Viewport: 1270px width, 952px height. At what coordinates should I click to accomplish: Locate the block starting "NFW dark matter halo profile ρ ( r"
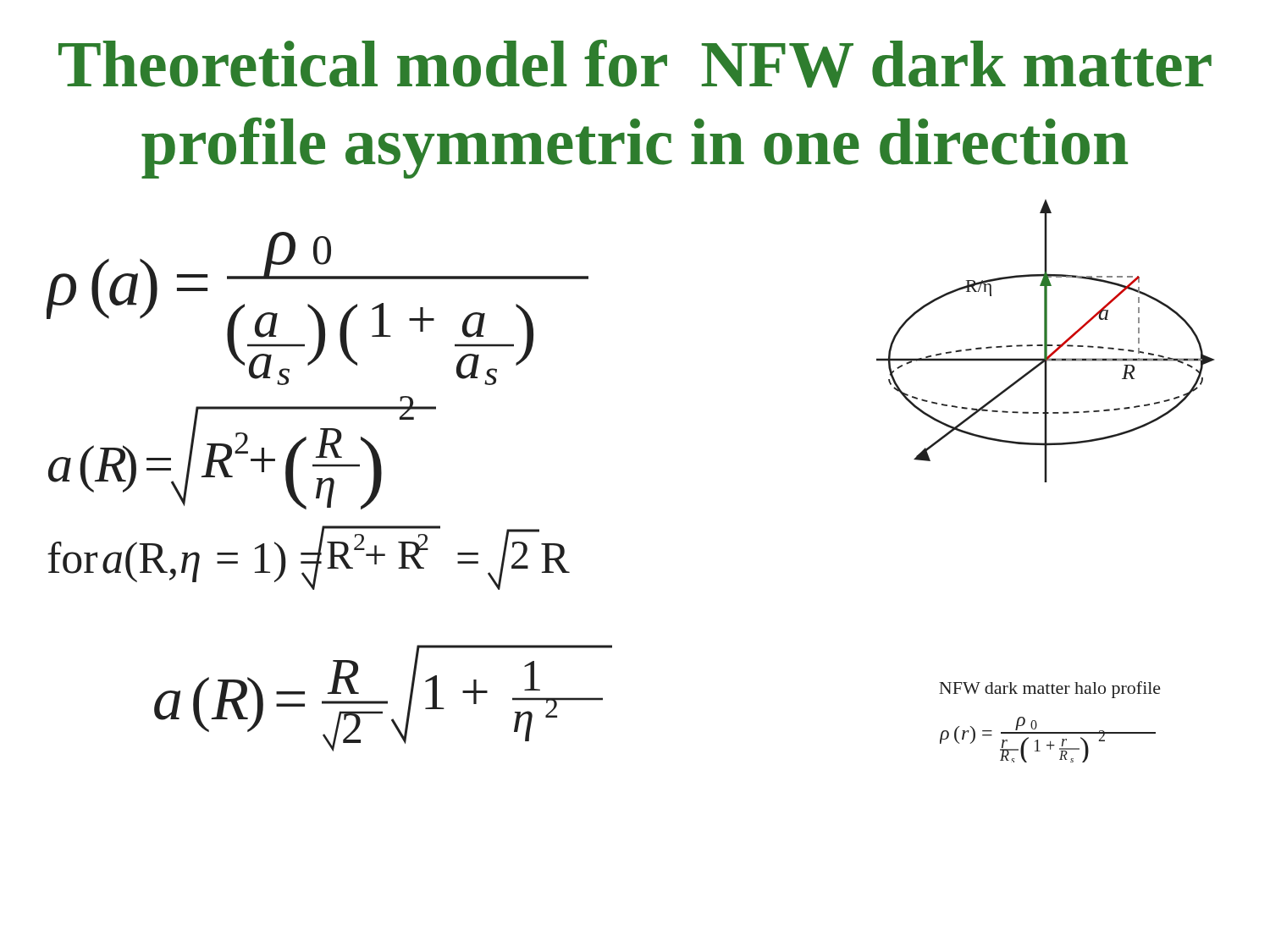pyautogui.click(x=1050, y=722)
